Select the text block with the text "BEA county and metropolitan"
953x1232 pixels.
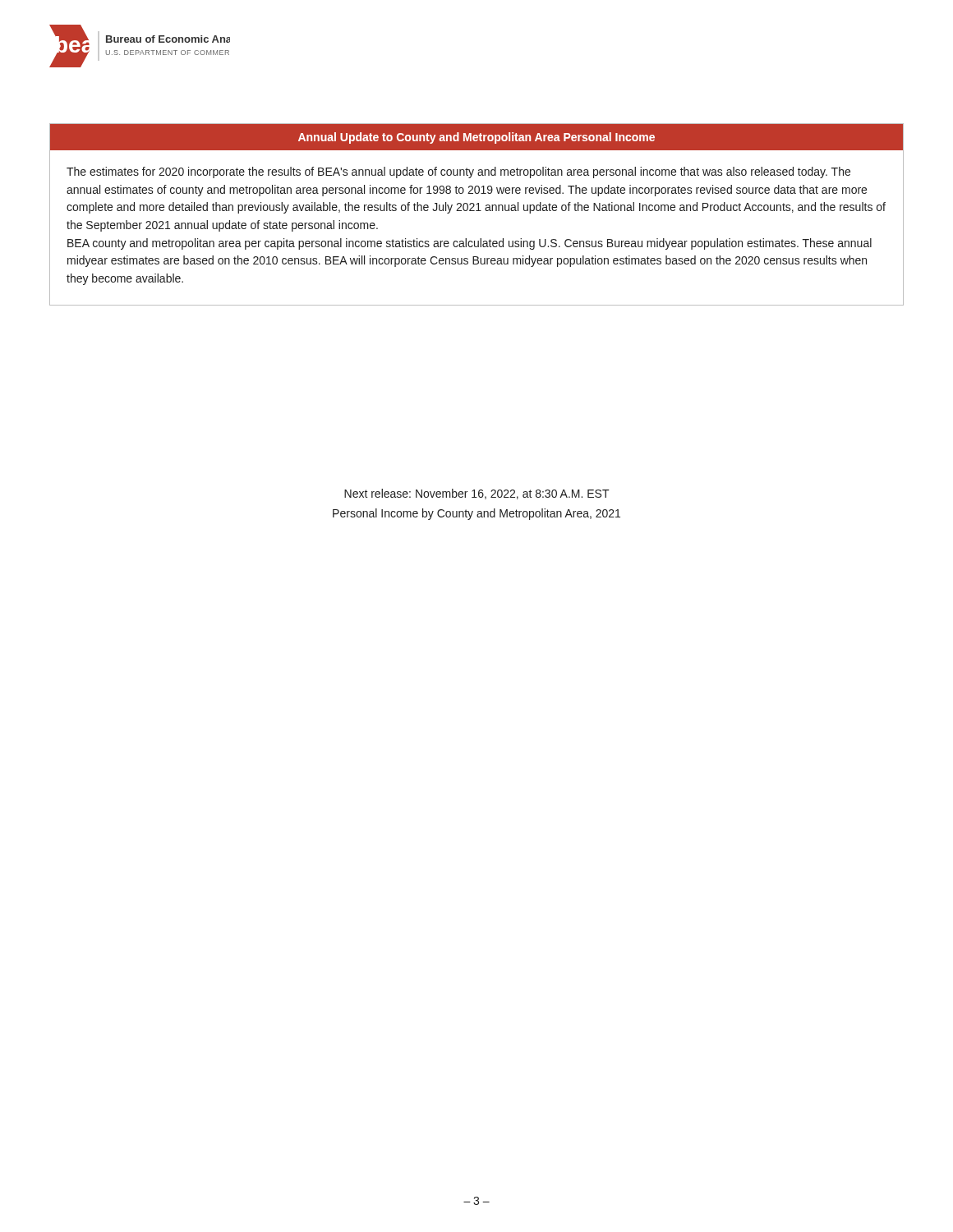(x=476, y=261)
